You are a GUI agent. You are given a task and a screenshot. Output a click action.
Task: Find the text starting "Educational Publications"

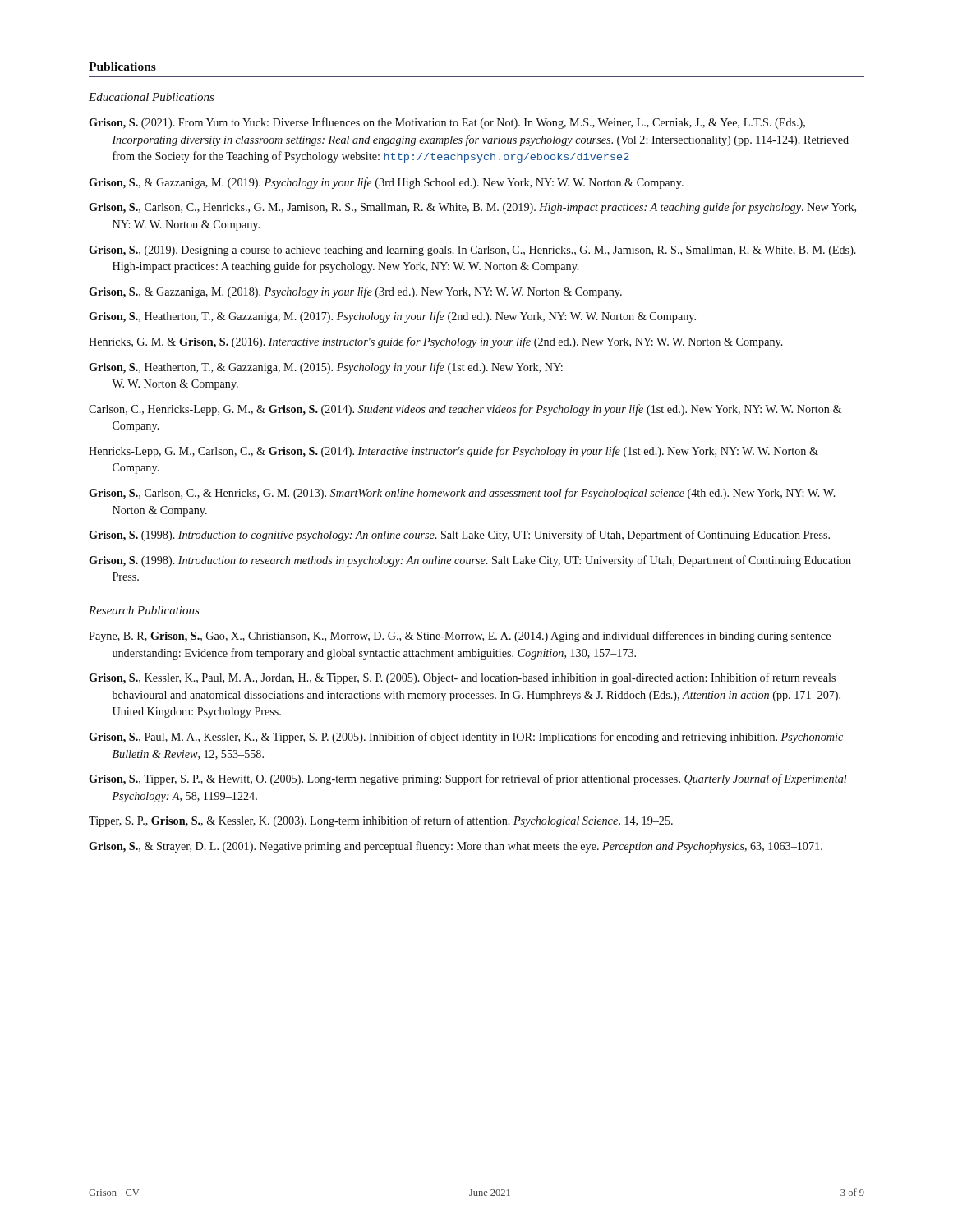[x=152, y=97]
